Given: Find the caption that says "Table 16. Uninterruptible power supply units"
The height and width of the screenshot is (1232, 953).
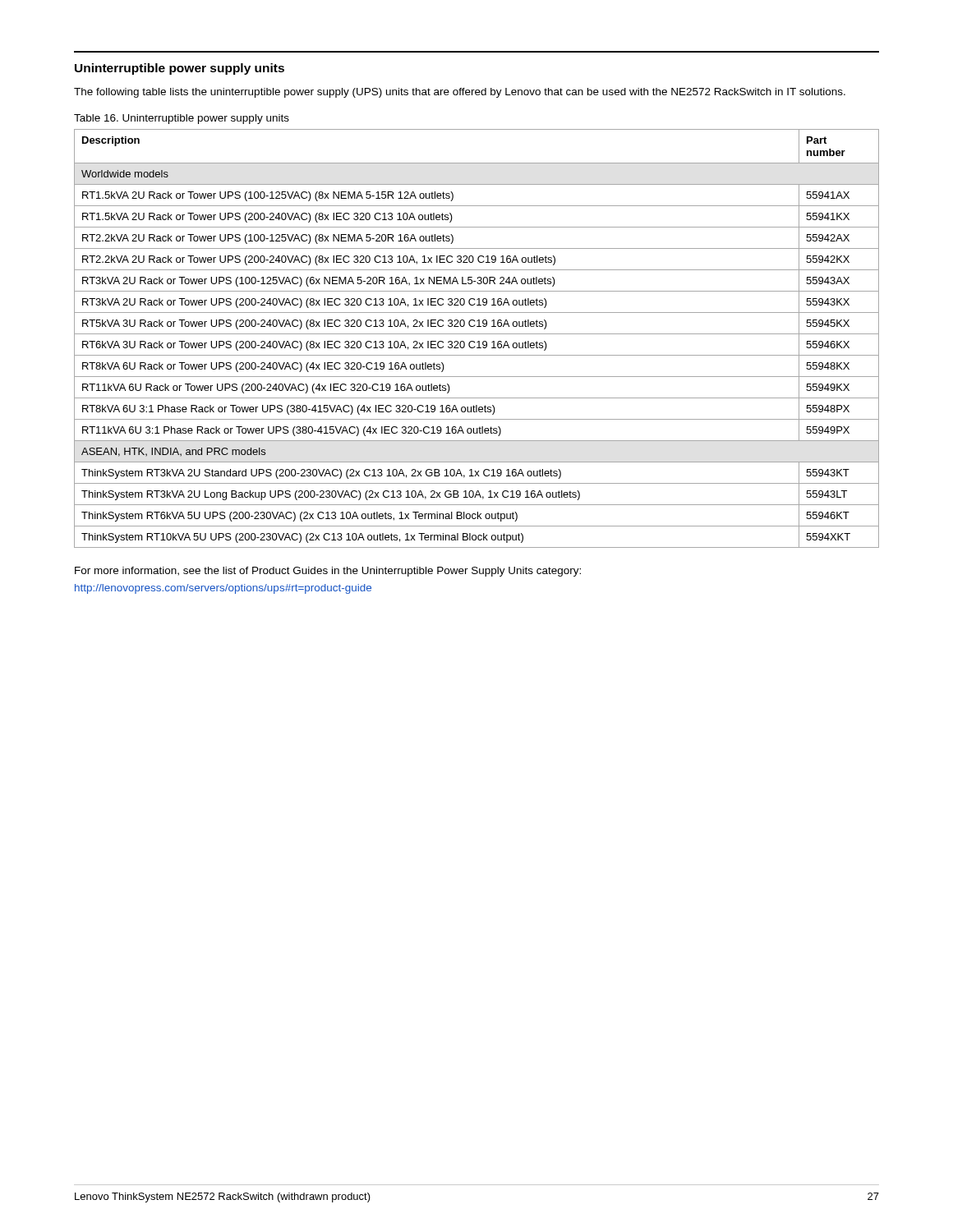Looking at the screenshot, I should 182,118.
